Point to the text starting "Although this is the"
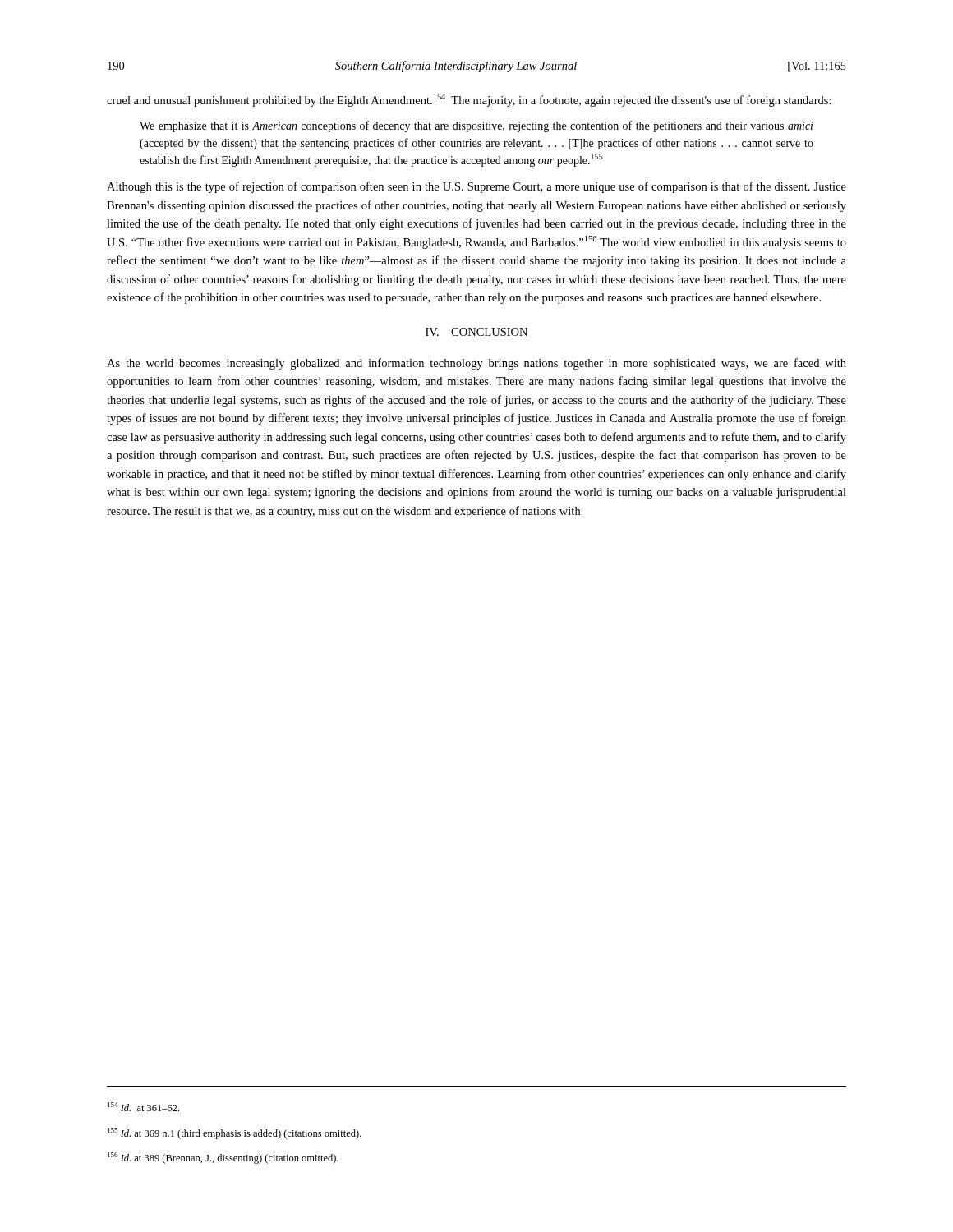953x1232 pixels. click(476, 242)
